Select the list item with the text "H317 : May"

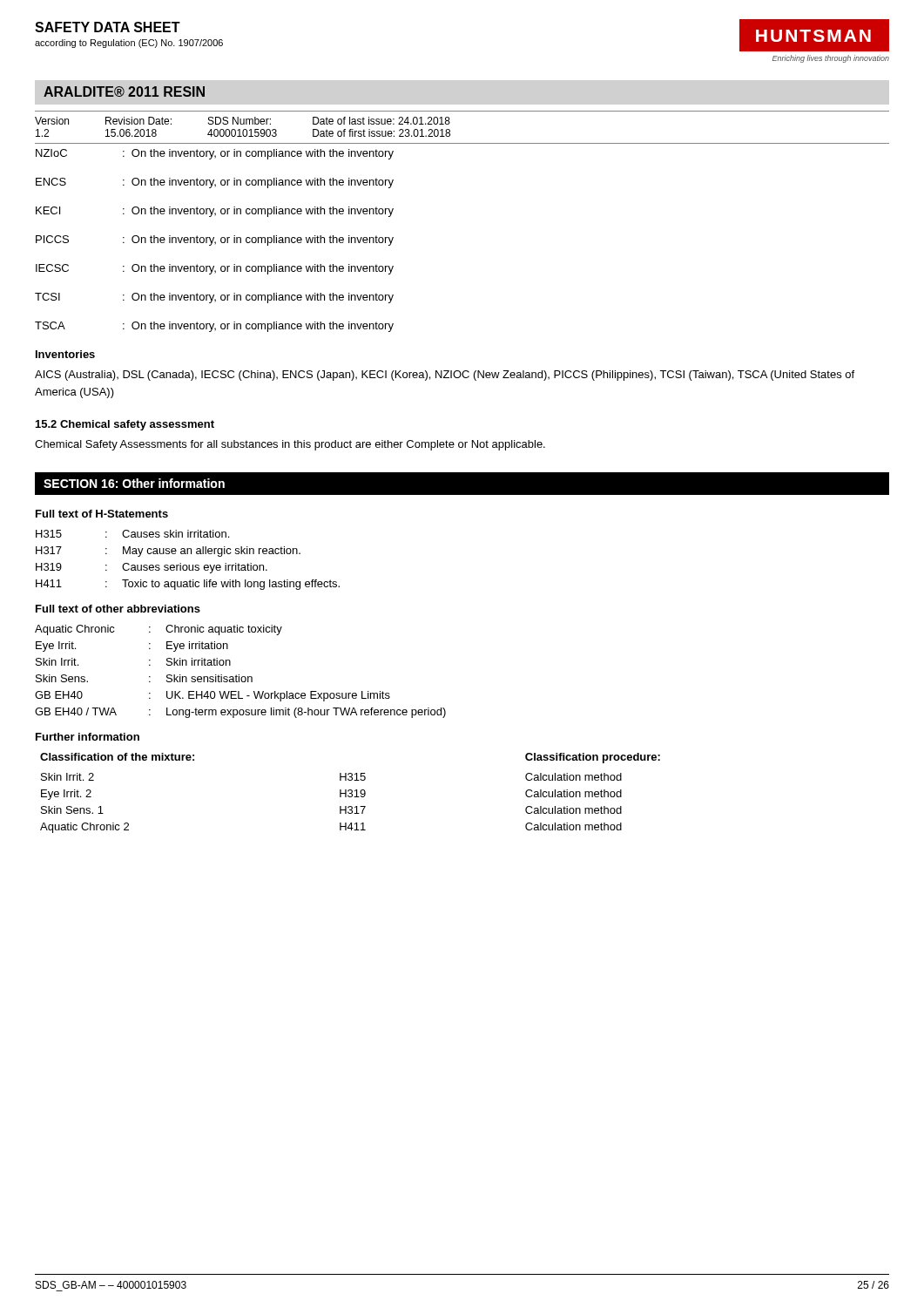[x=168, y=552]
